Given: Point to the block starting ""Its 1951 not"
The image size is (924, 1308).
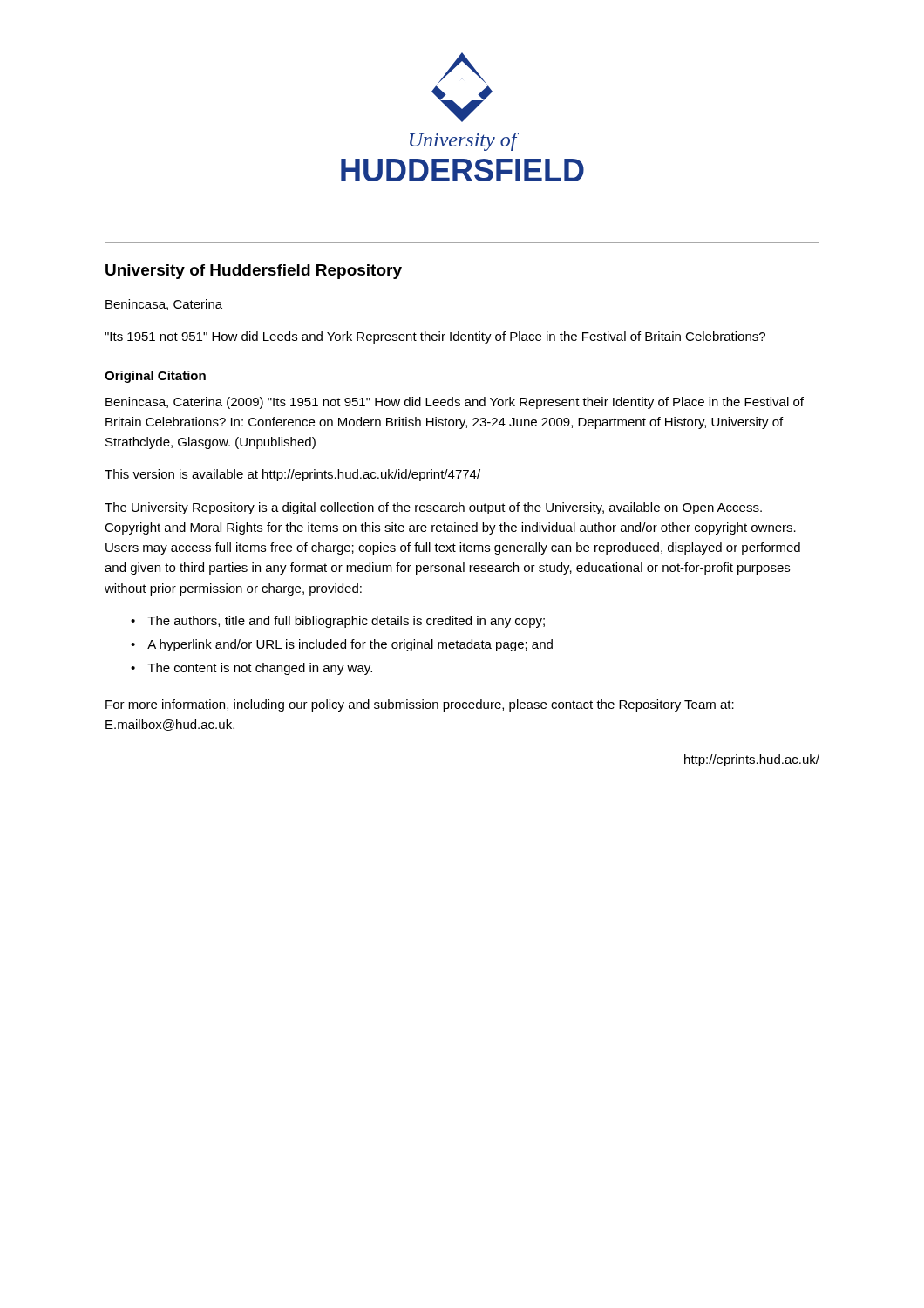Looking at the screenshot, I should click(435, 336).
